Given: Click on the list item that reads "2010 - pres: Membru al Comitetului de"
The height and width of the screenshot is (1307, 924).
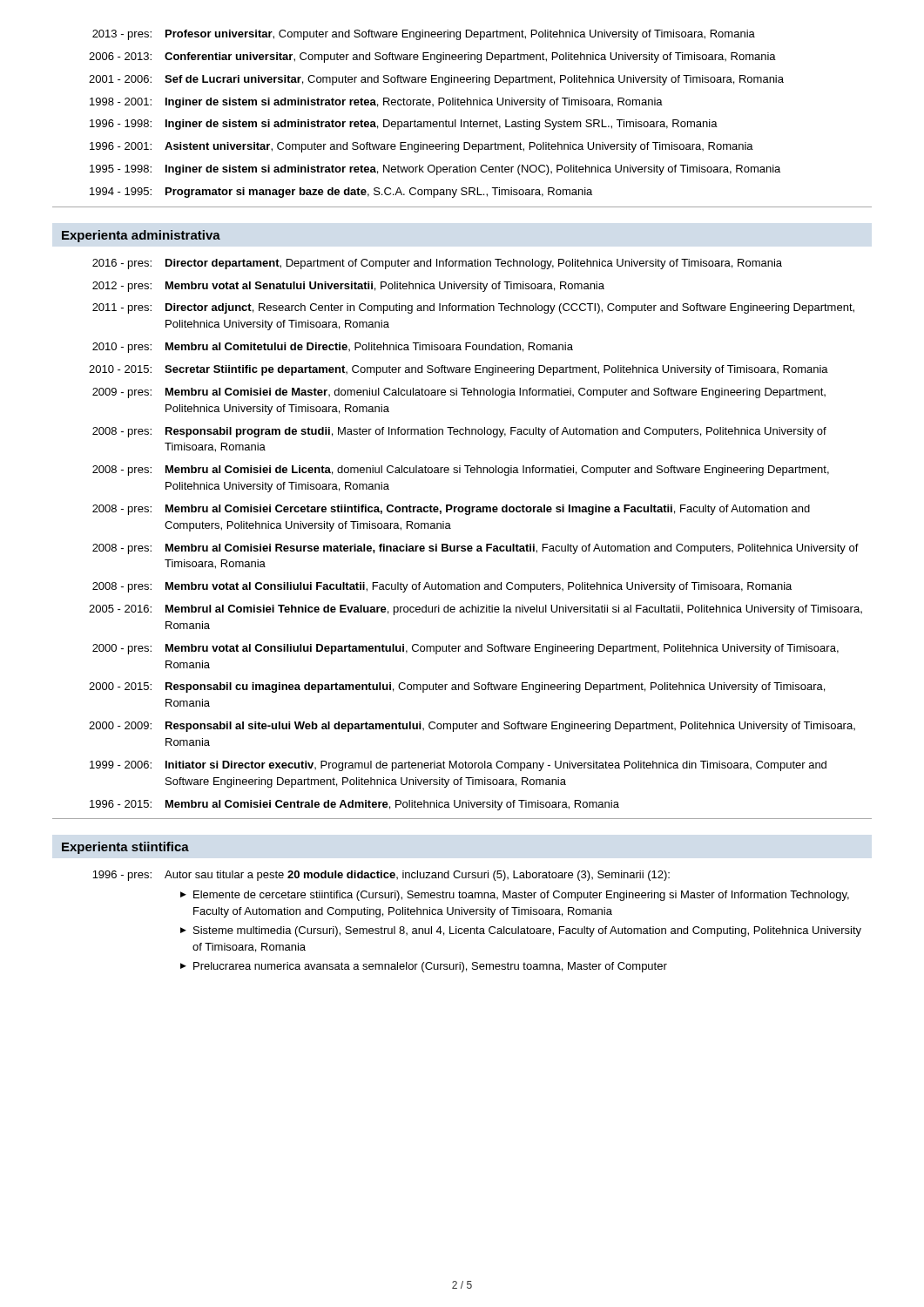Looking at the screenshot, I should [x=462, y=347].
